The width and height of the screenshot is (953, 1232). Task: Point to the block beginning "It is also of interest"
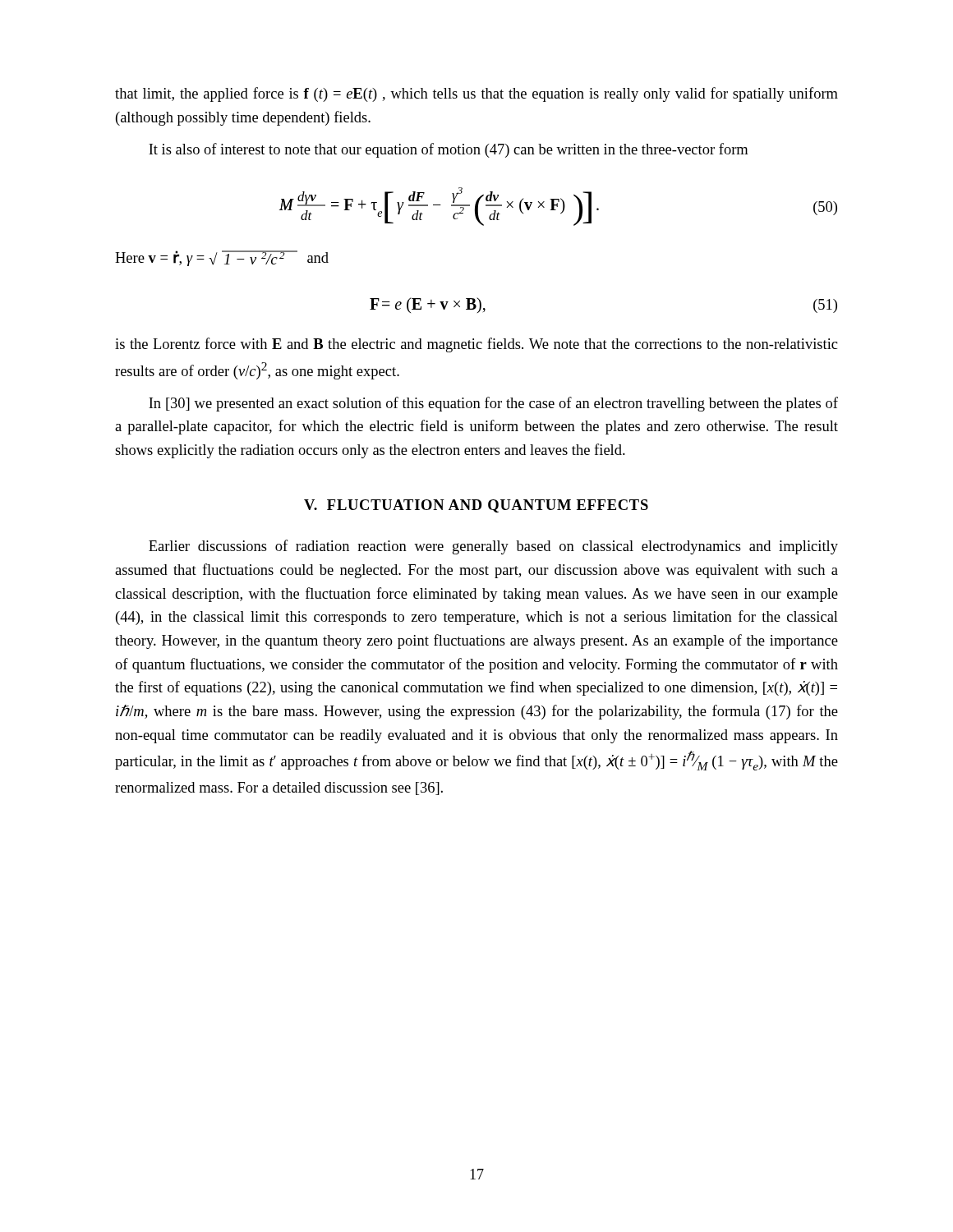448,149
